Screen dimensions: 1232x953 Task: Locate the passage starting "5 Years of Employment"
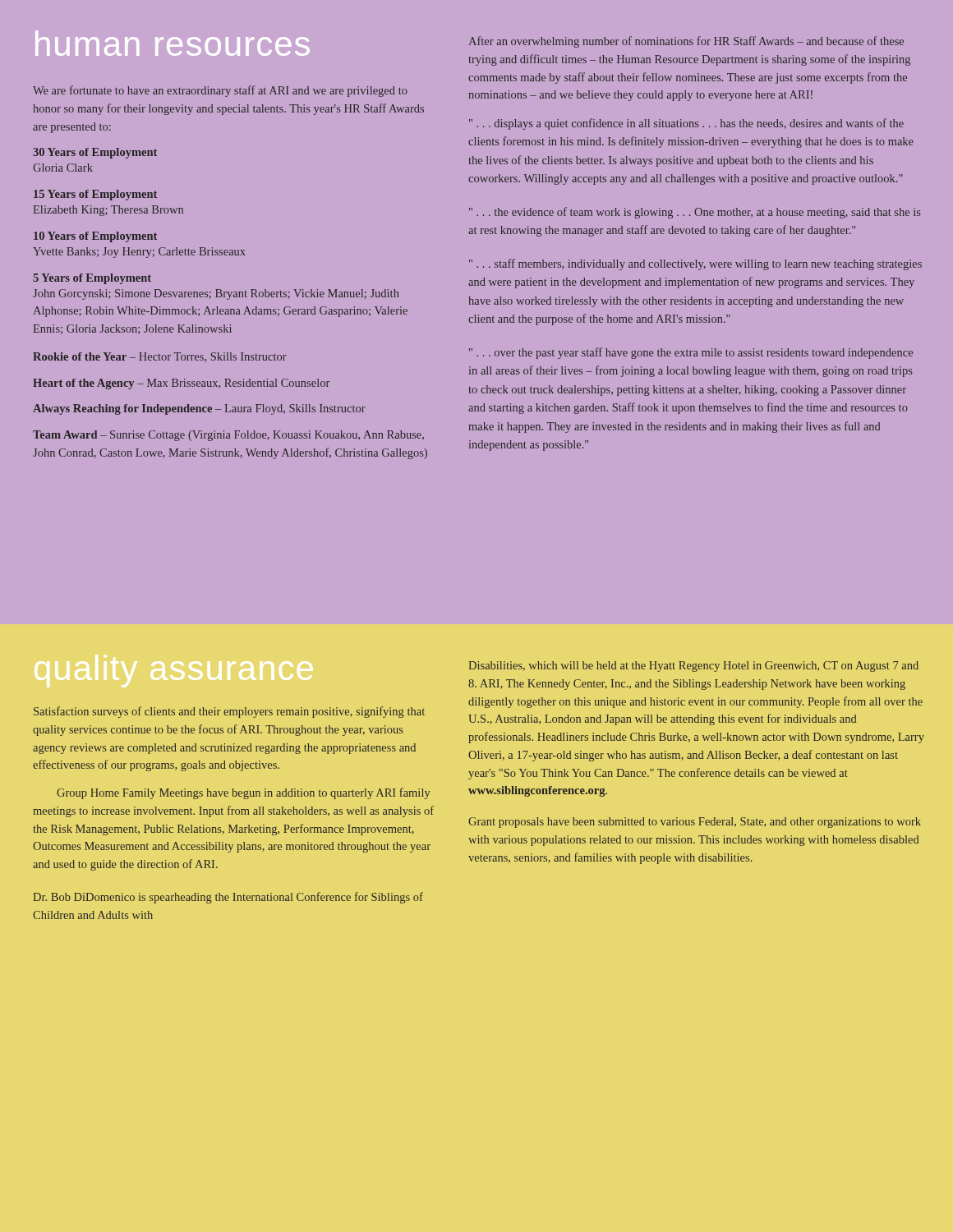[234, 304]
